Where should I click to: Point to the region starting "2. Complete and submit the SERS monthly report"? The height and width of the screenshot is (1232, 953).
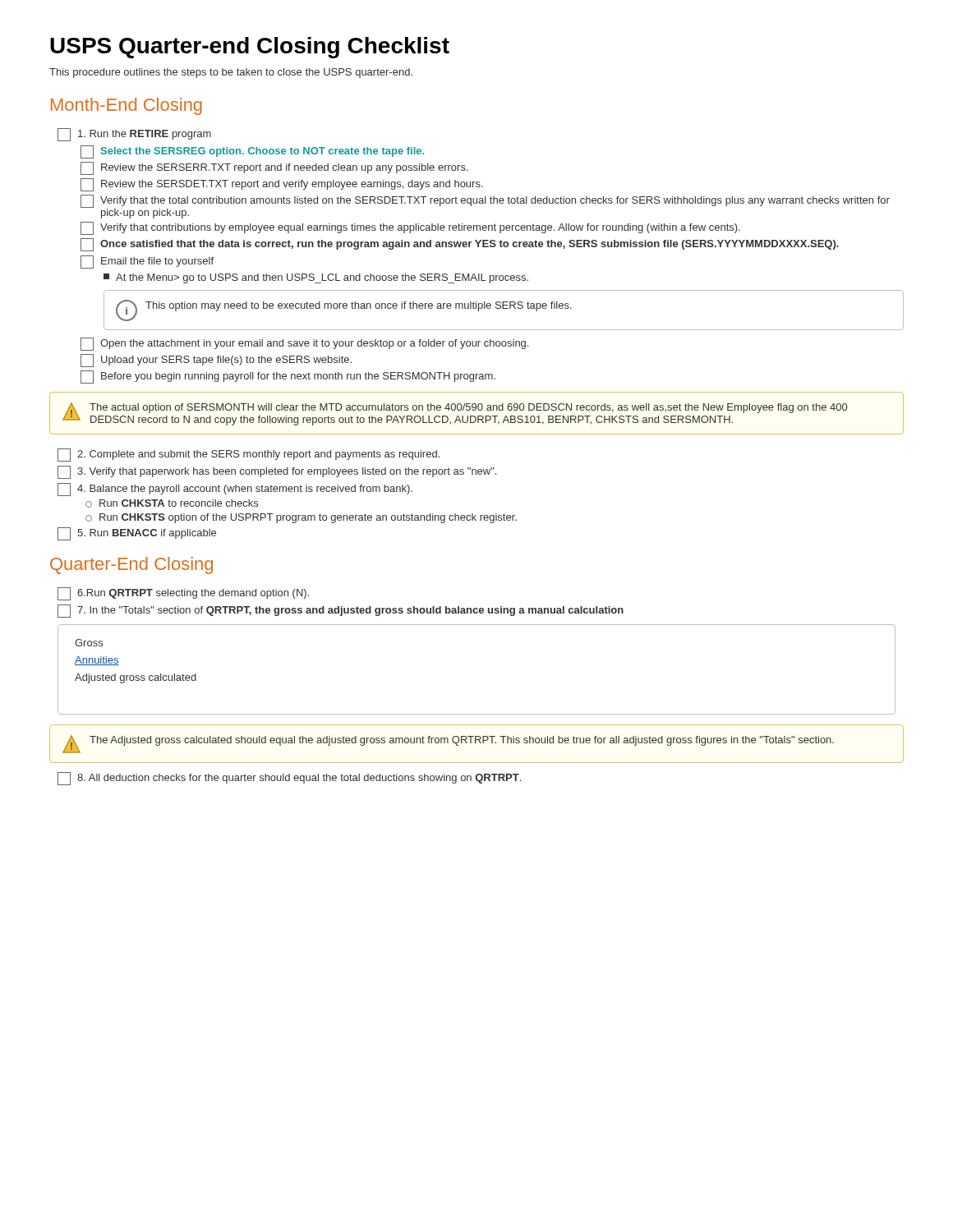[249, 455]
